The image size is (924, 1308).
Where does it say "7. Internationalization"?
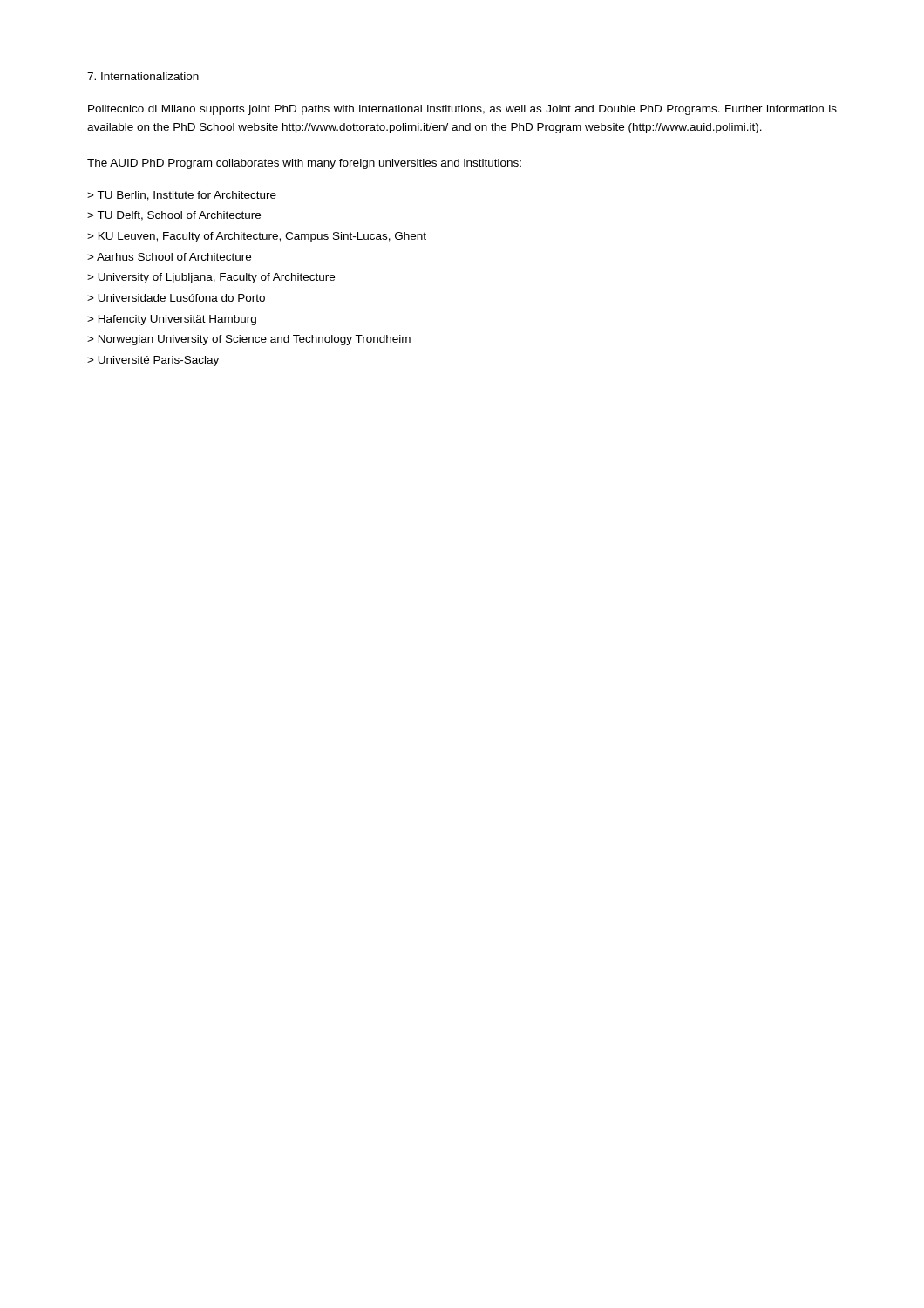tap(143, 76)
